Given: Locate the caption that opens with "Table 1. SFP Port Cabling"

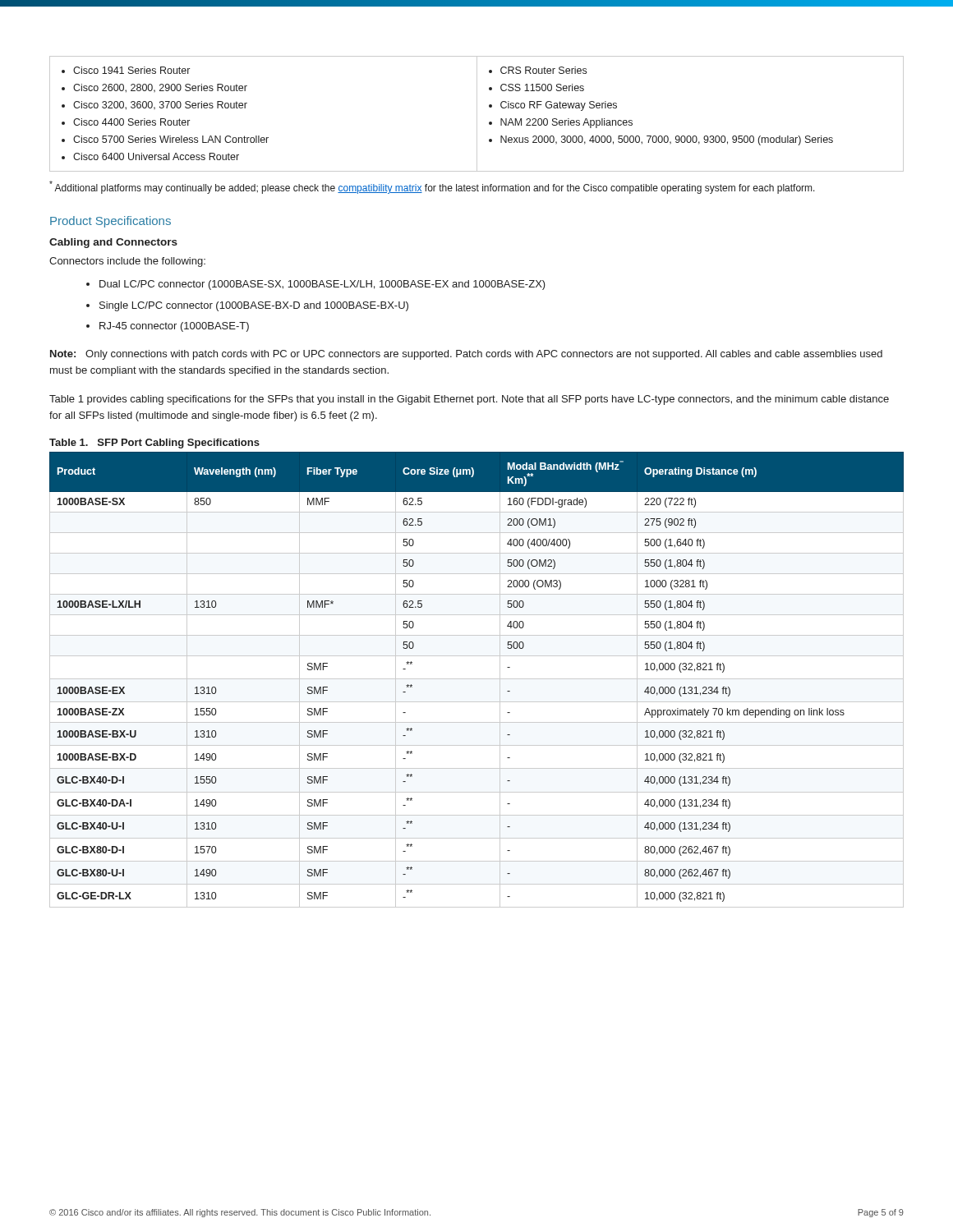Looking at the screenshot, I should 154,442.
